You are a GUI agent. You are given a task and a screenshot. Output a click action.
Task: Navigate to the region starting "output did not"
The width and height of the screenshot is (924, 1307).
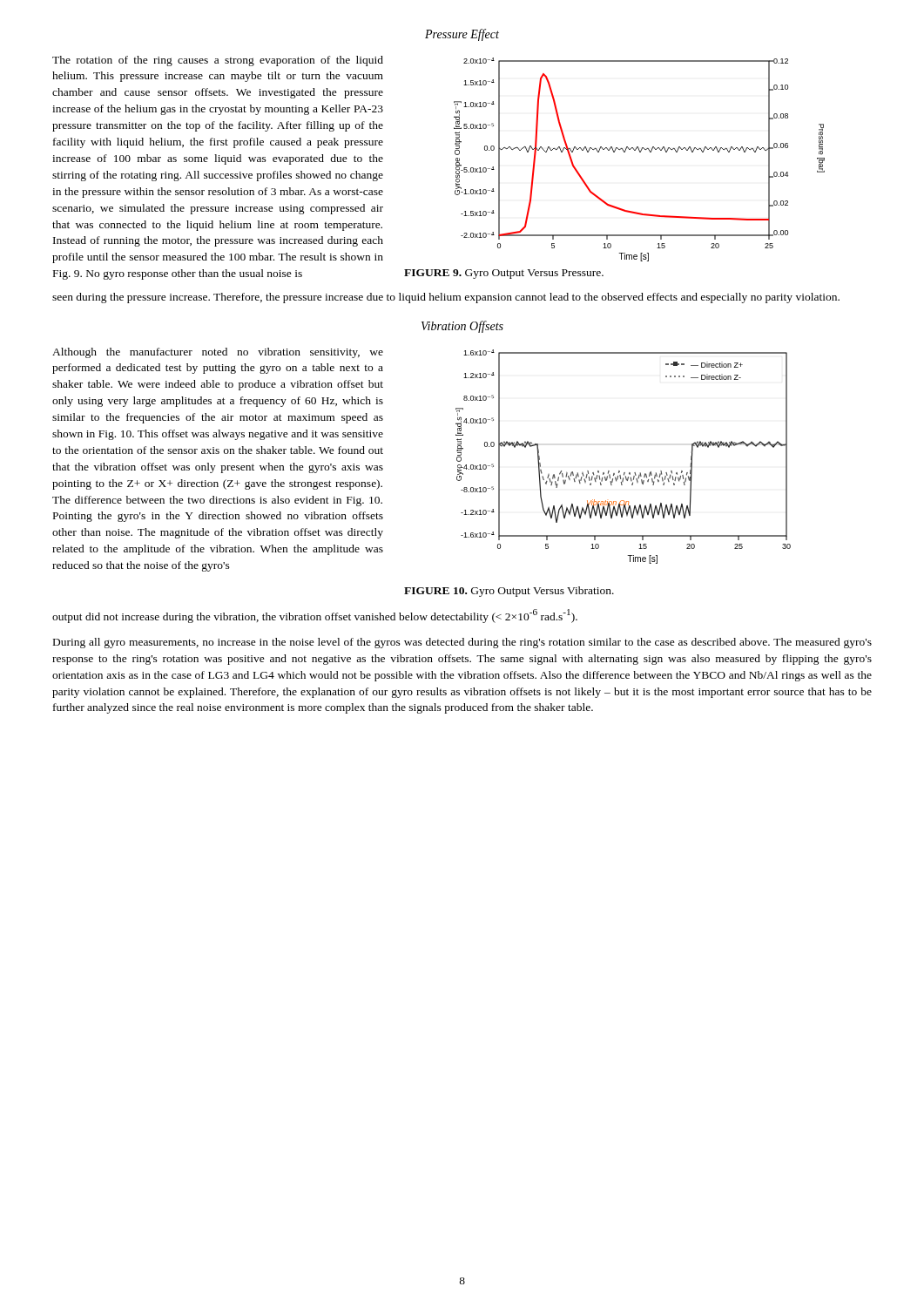(315, 615)
